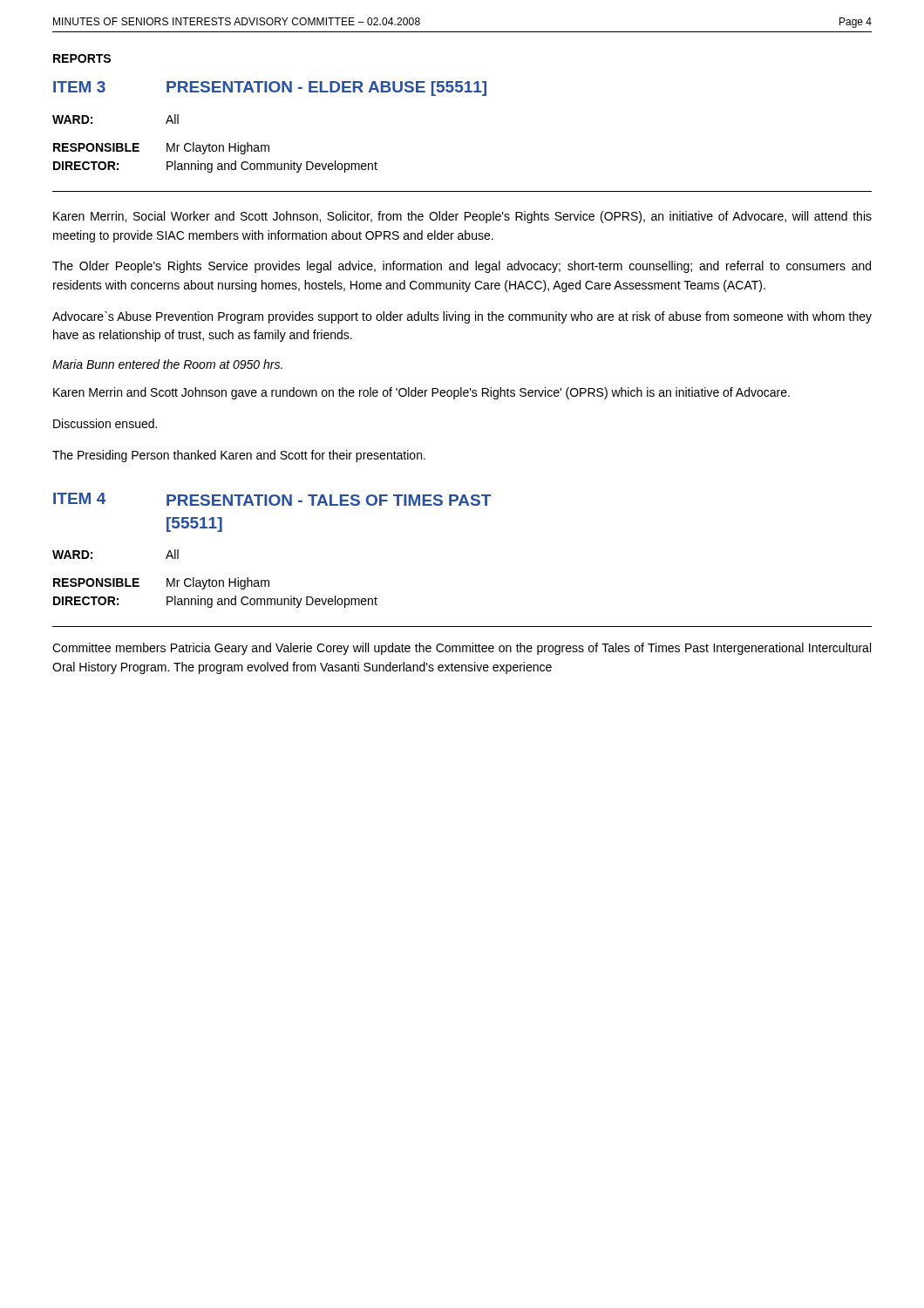924x1308 pixels.
Task: Click the passage that begins "Karen Merrin, Social Worker and Scott Johnson,"
Action: [462, 226]
